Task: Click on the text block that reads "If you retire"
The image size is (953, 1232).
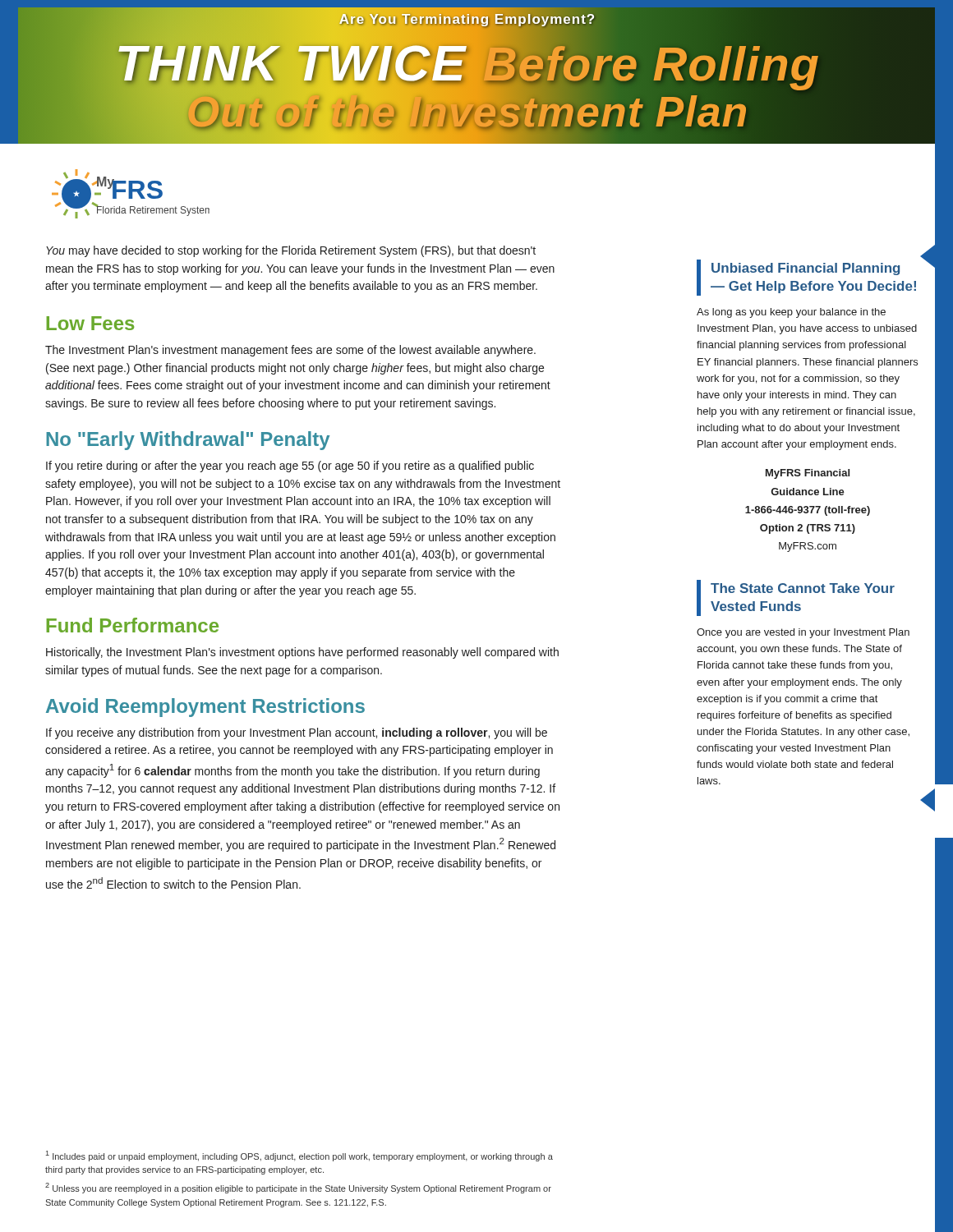Action: point(303,528)
